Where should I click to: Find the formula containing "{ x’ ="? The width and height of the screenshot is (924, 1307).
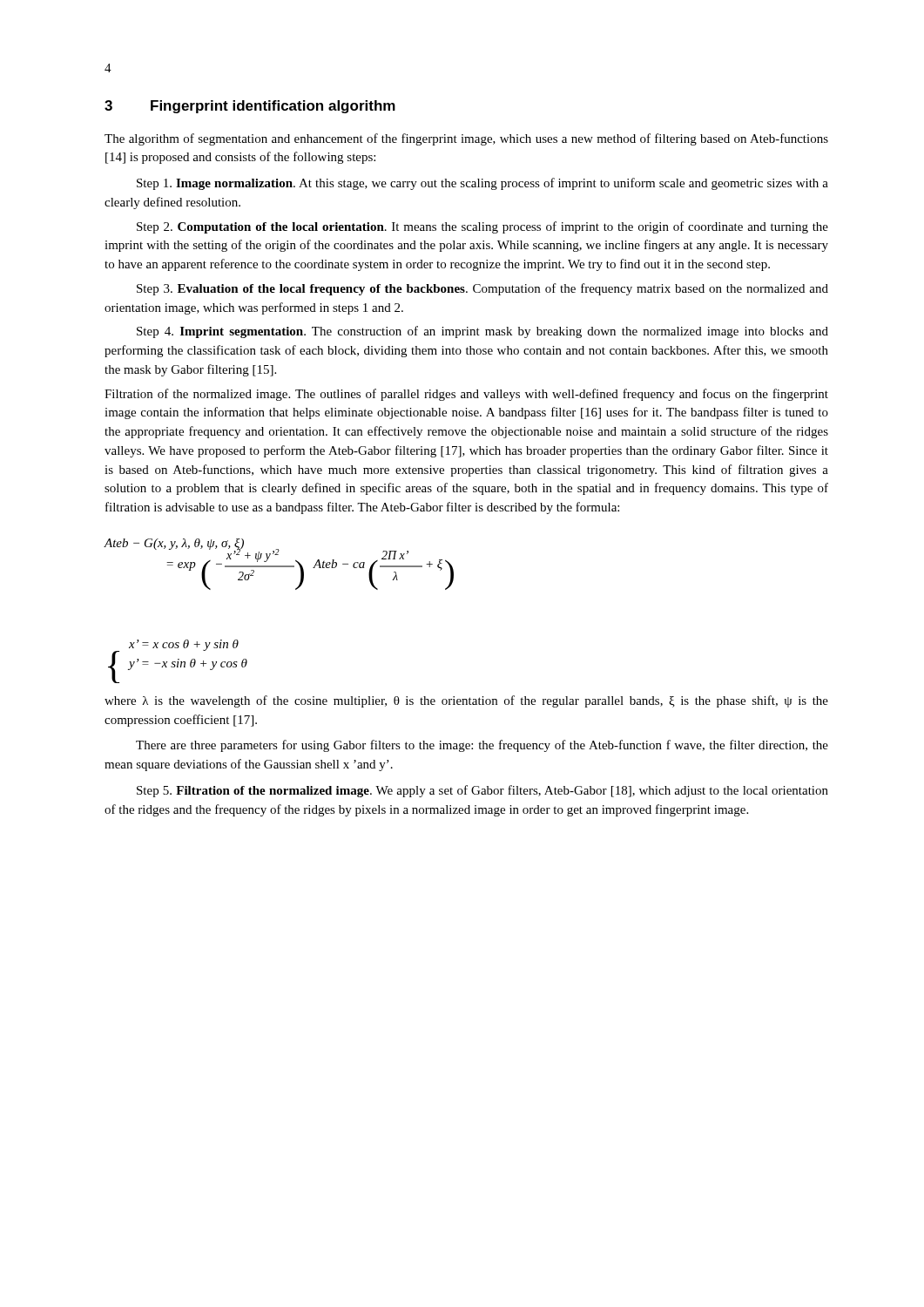[x=244, y=655]
